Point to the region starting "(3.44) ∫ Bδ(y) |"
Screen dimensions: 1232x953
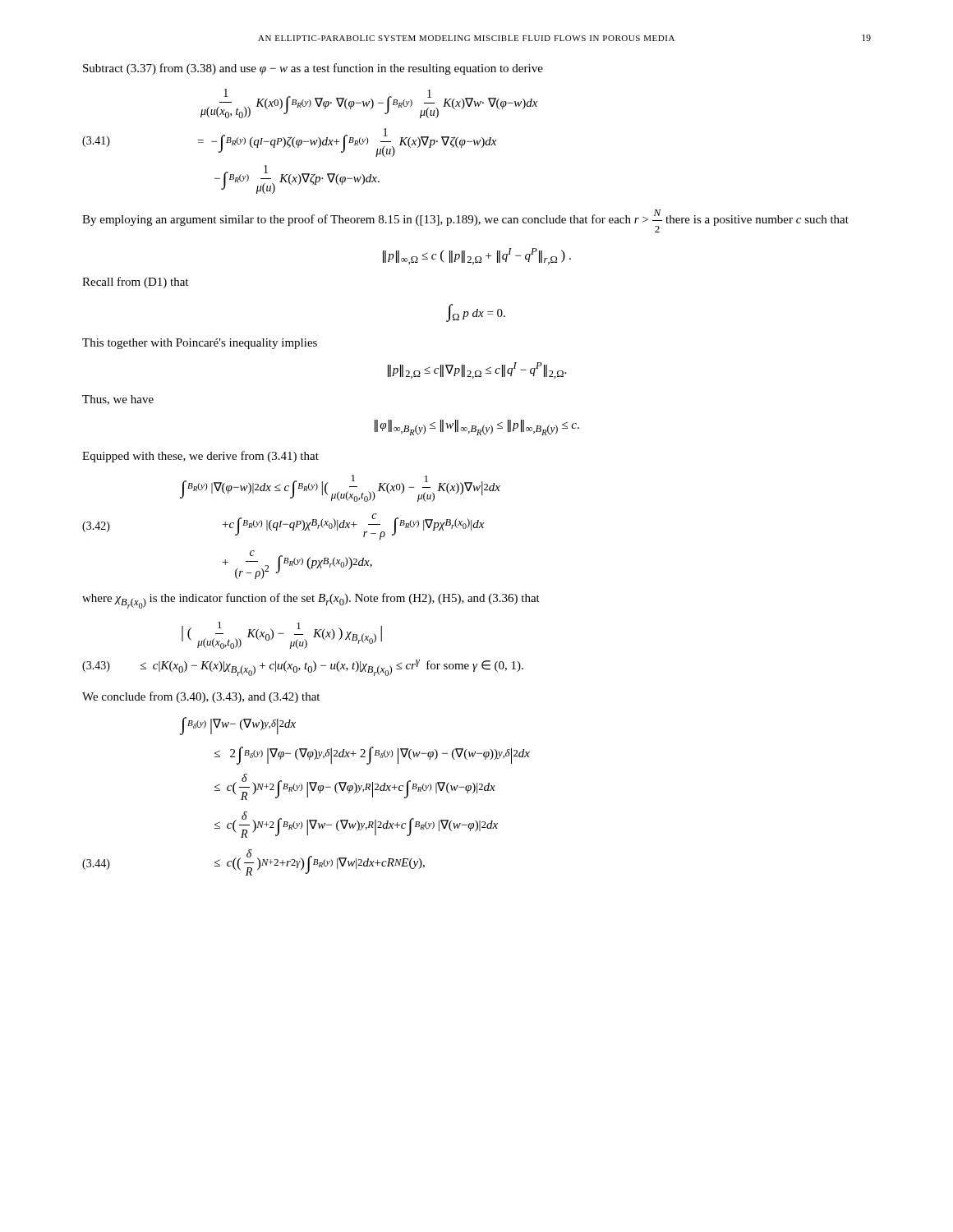(x=476, y=796)
